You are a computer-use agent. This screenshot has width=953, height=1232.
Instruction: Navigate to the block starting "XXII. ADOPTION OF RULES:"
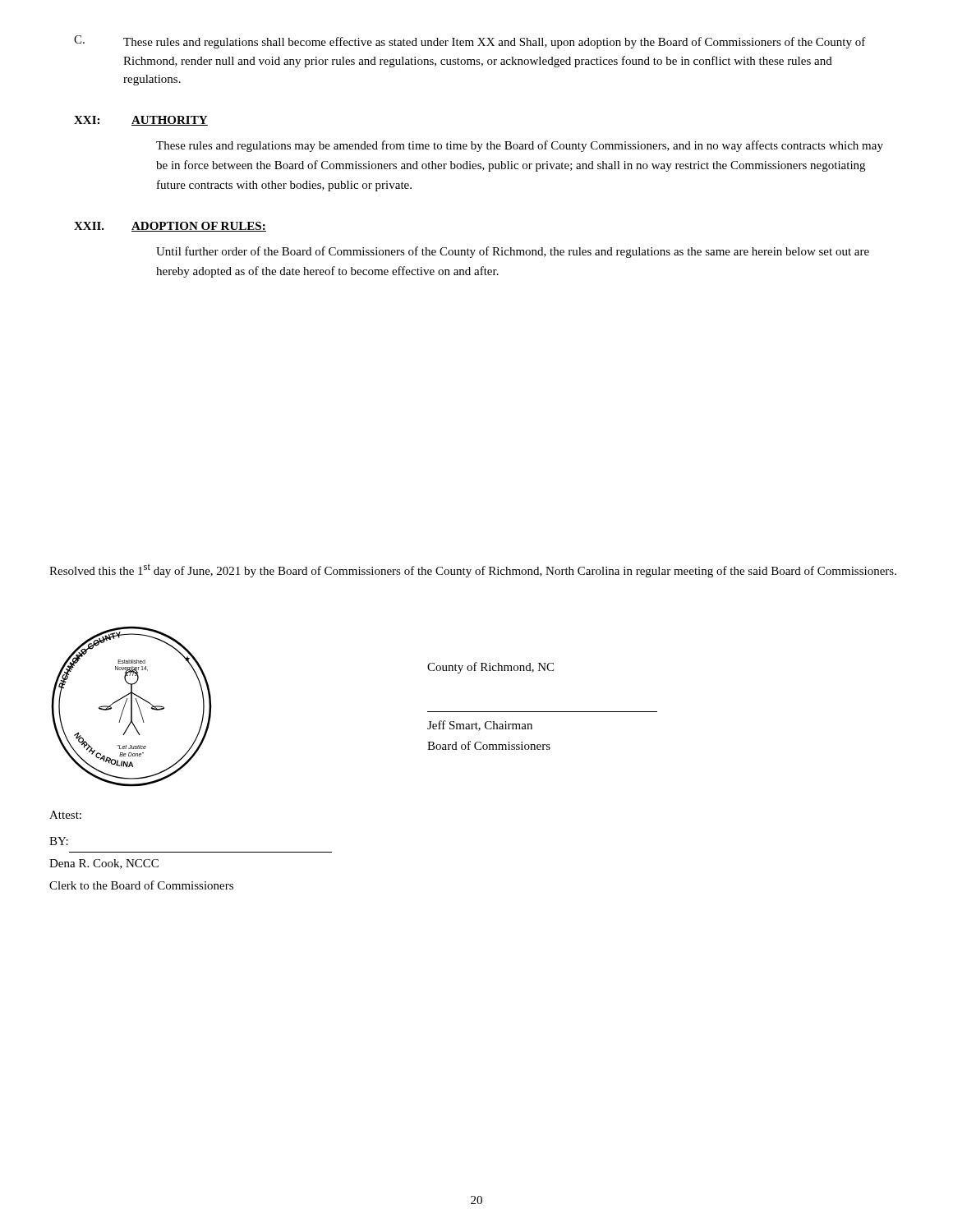click(x=170, y=226)
